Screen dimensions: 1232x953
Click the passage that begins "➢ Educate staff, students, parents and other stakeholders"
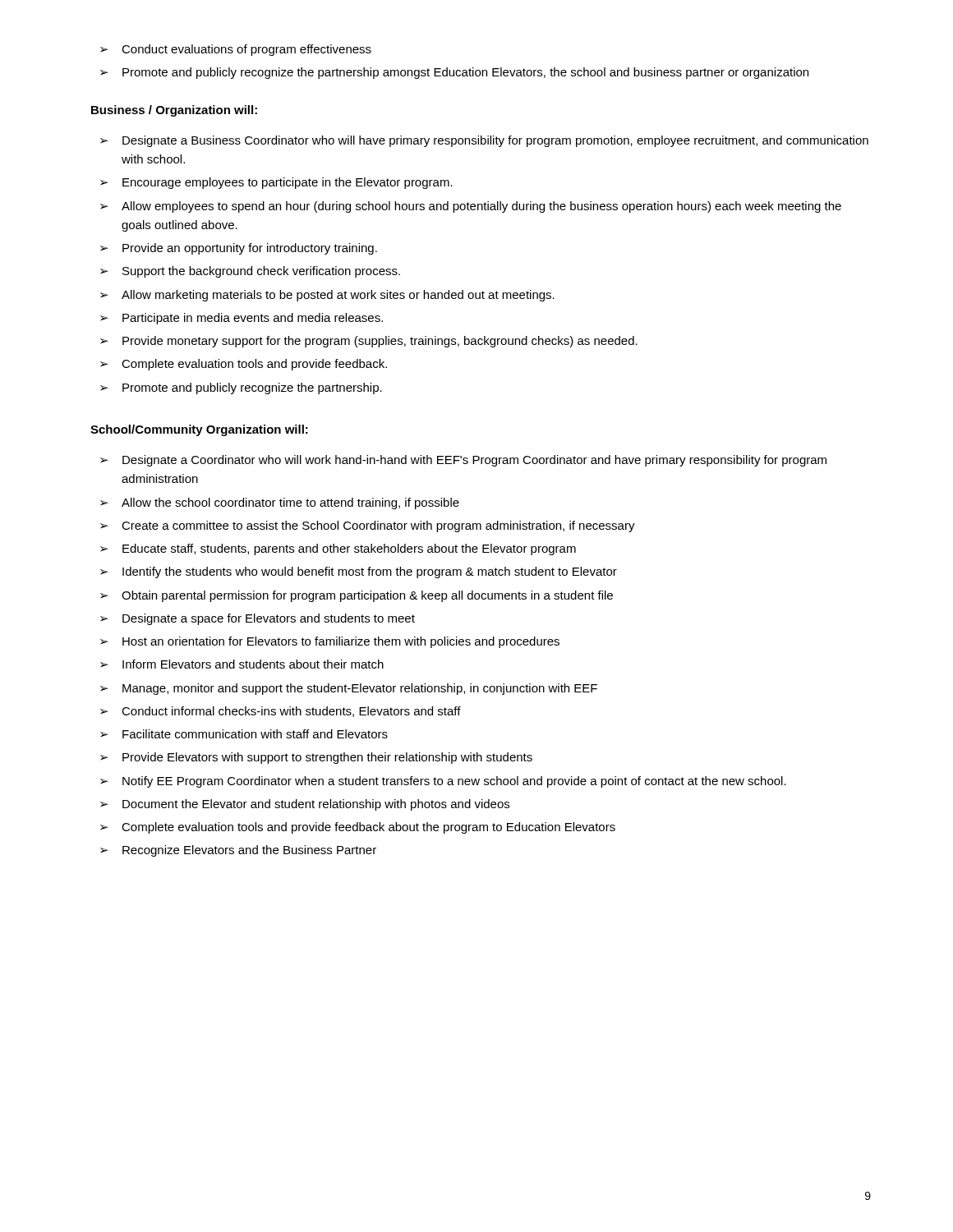click(485, 548)
